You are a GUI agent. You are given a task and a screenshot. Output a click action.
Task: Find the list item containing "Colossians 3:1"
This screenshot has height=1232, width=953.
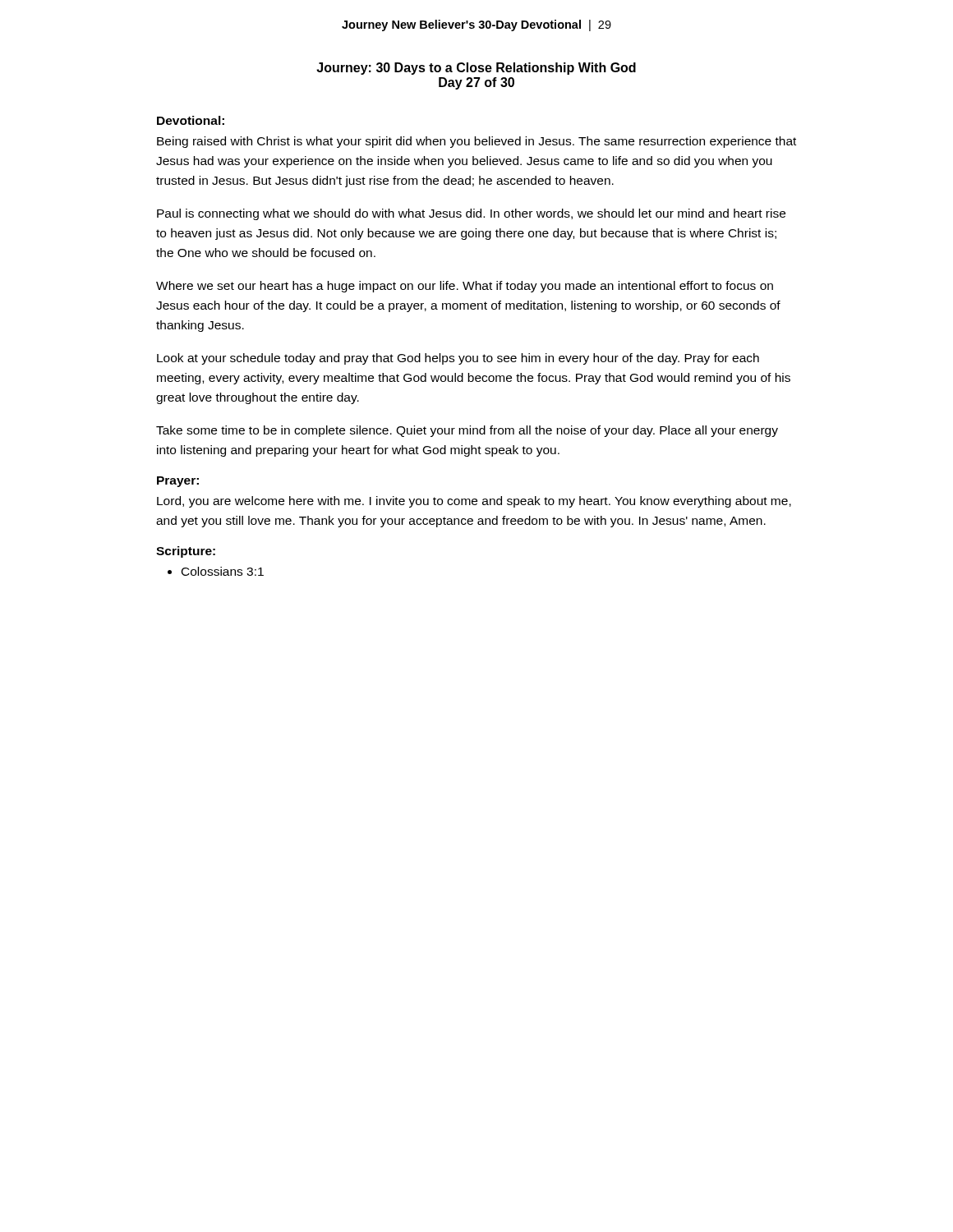coord(223,571)
